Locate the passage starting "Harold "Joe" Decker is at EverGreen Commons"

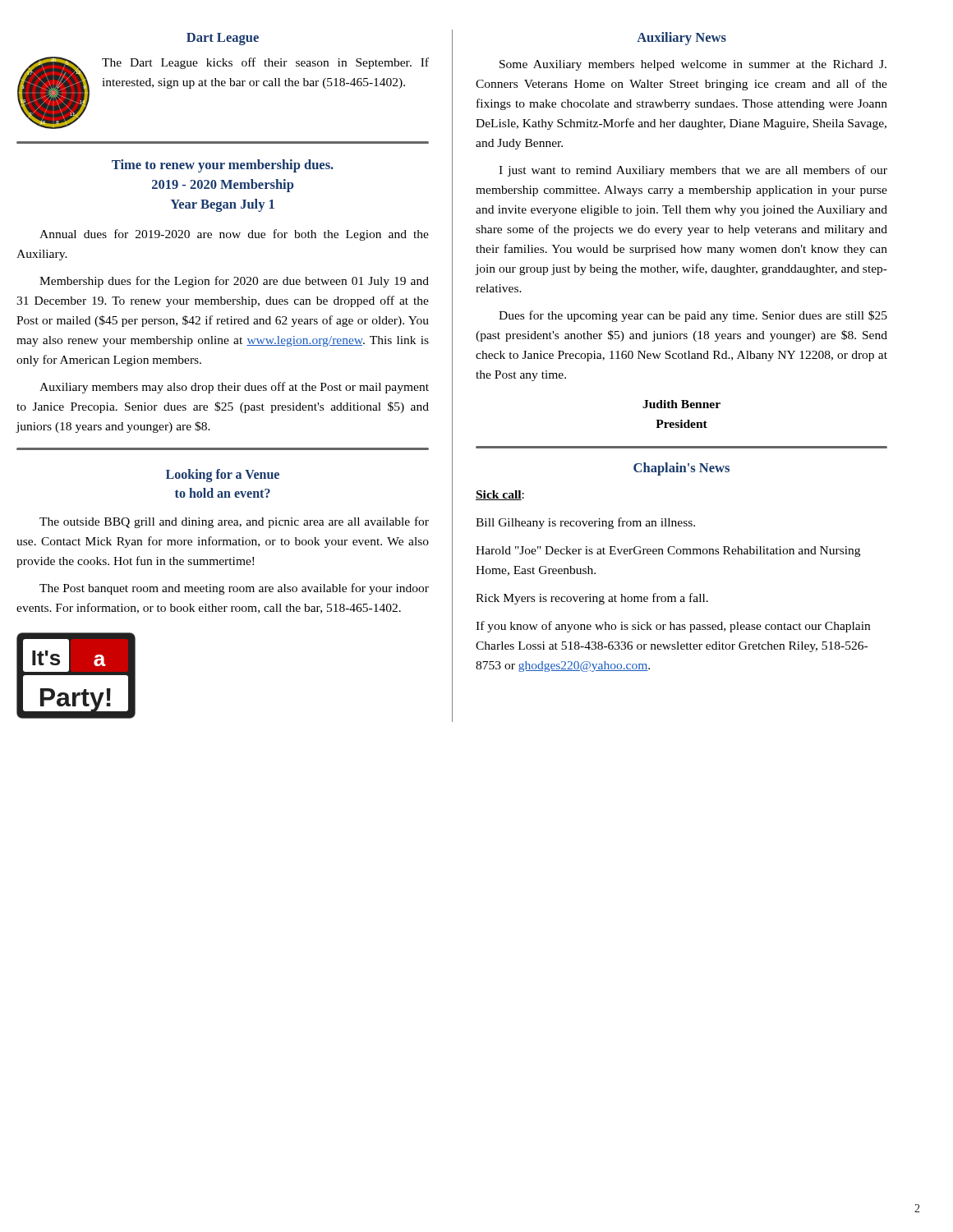click(x=668, y=560)
